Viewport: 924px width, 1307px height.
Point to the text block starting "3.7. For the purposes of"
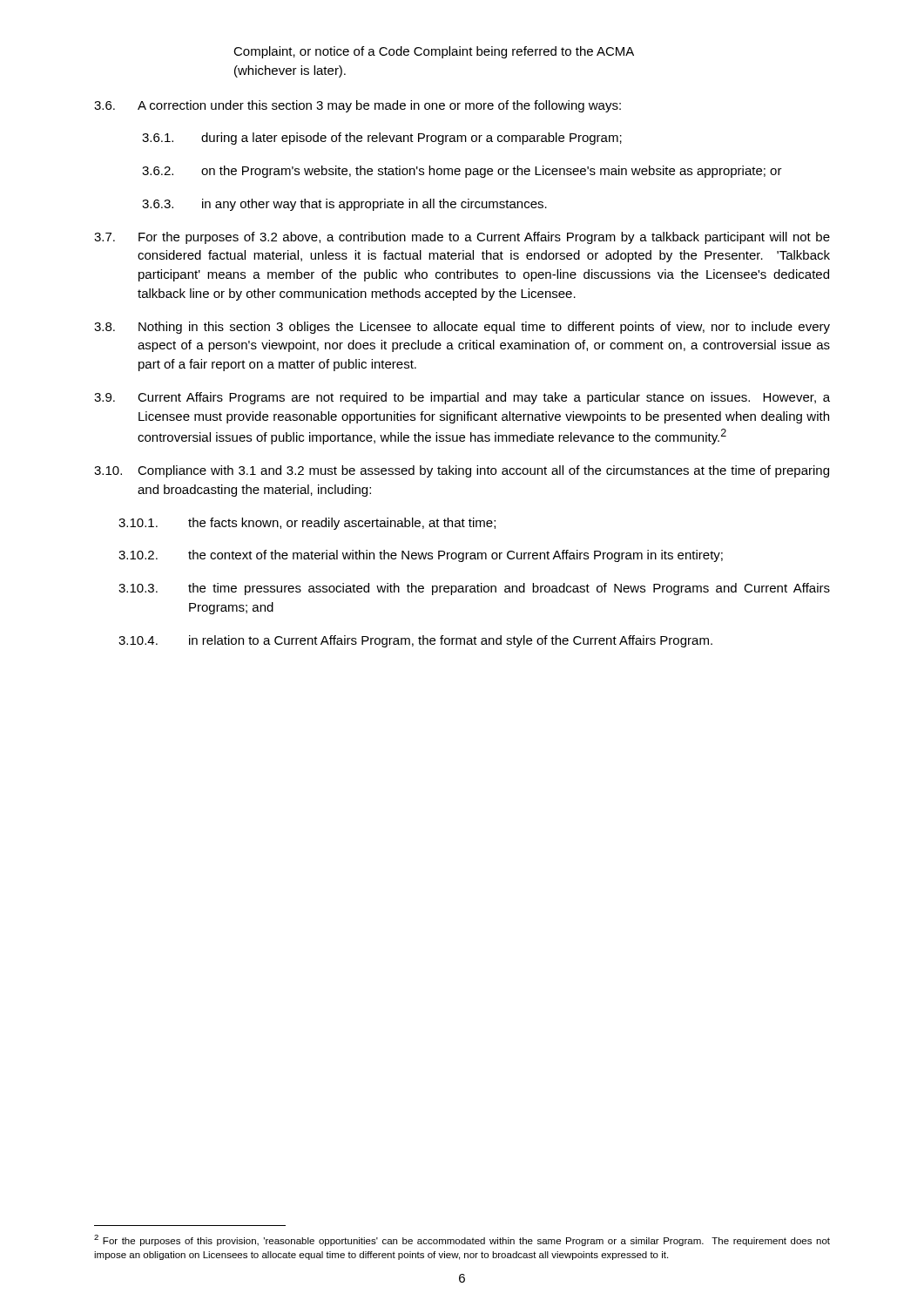coord(462,265)
